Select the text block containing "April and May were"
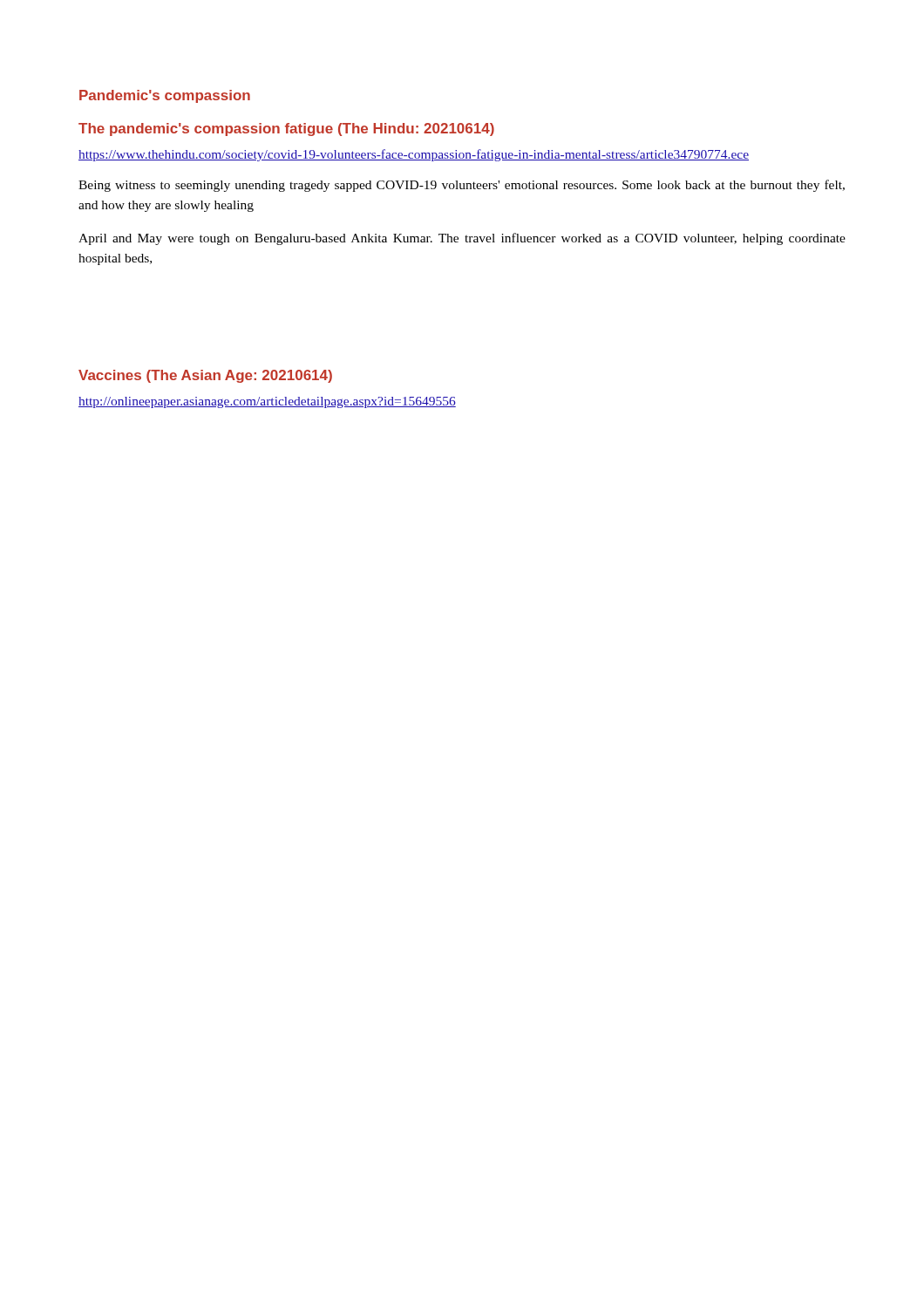The image size is (924, 1308). click(x=462, y=247)
